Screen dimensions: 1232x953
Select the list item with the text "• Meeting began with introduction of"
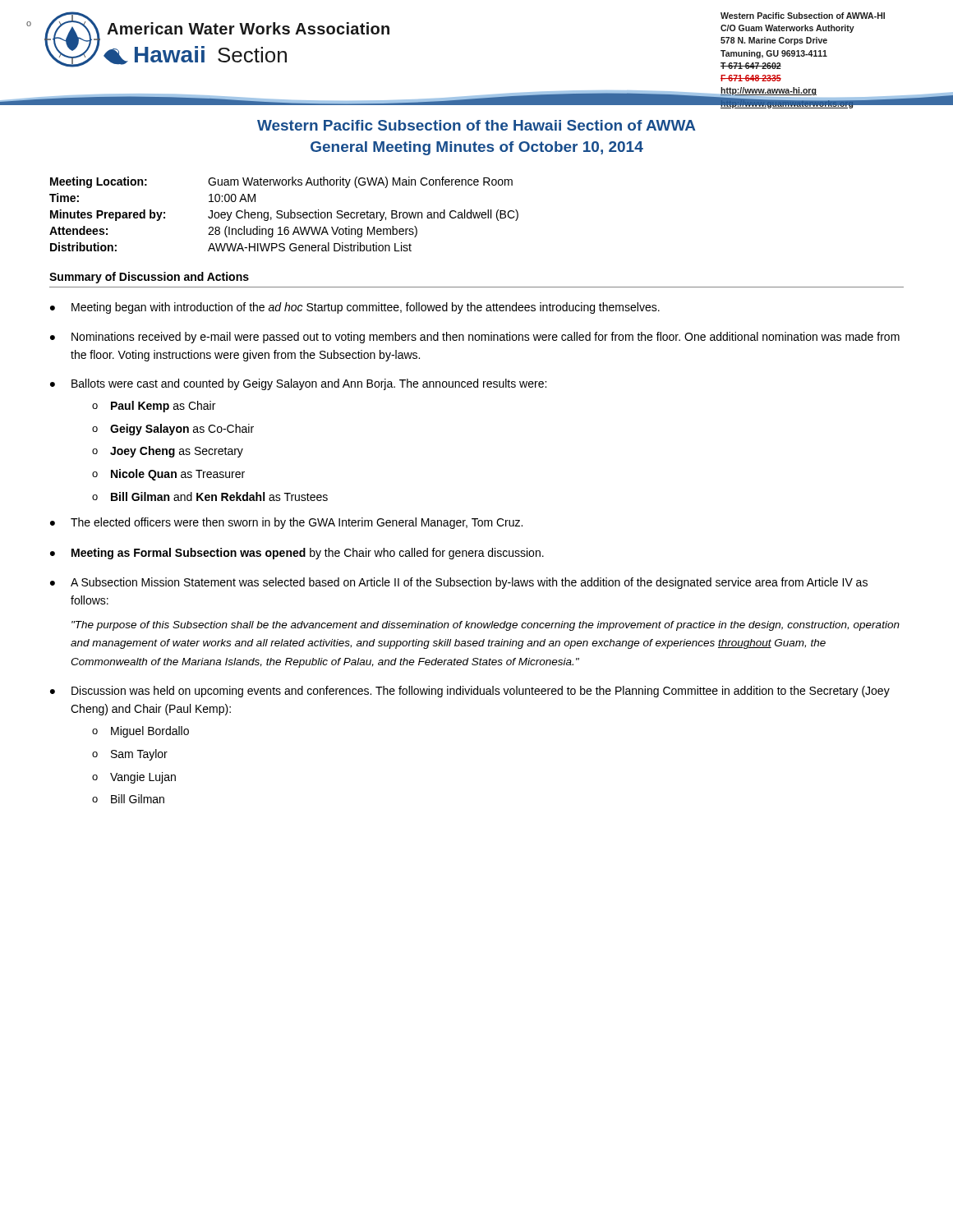pyautogui.click(x=355, y=309)
